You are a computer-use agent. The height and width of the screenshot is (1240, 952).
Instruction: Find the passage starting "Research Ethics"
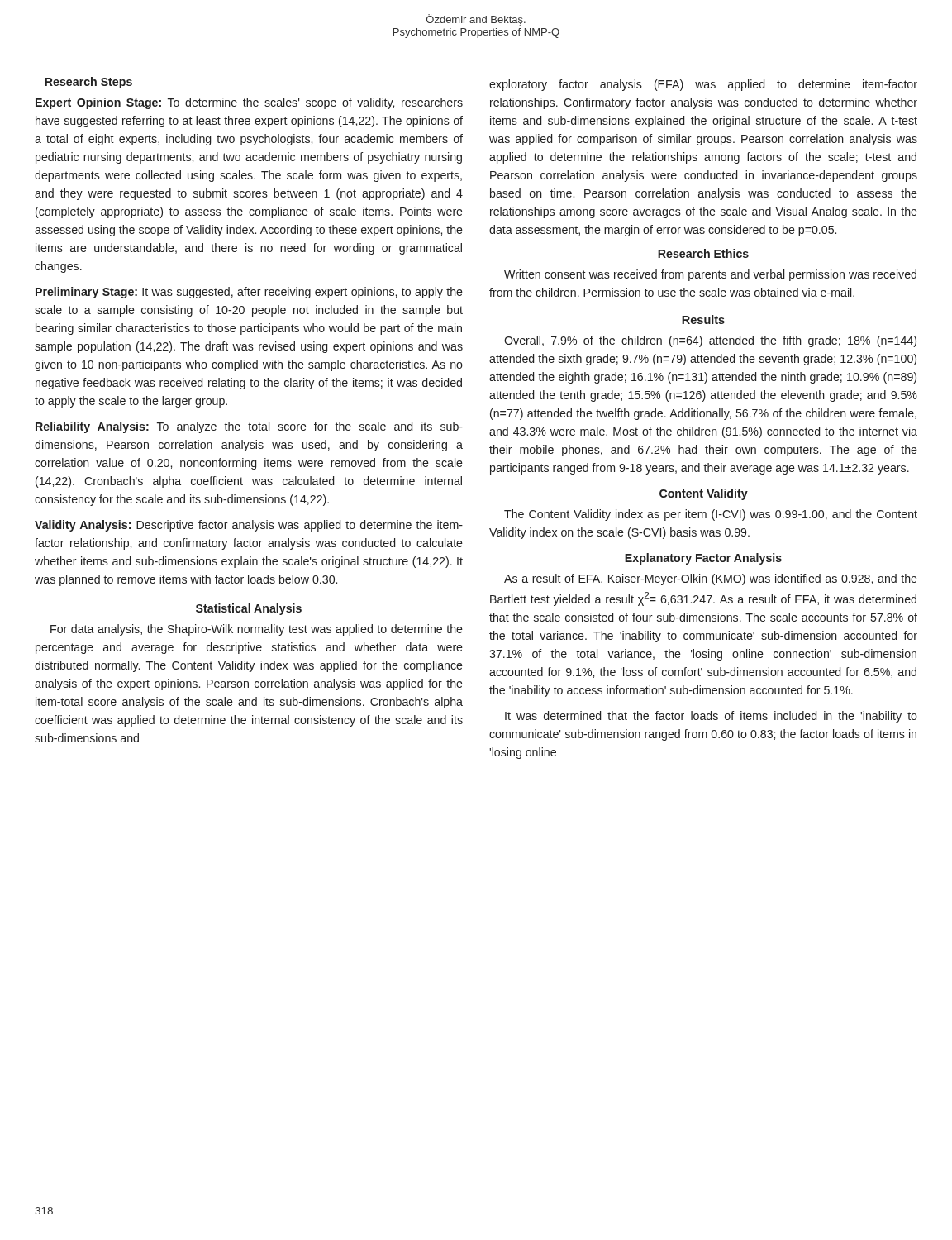pyautogui.click(x=703, y=254)
